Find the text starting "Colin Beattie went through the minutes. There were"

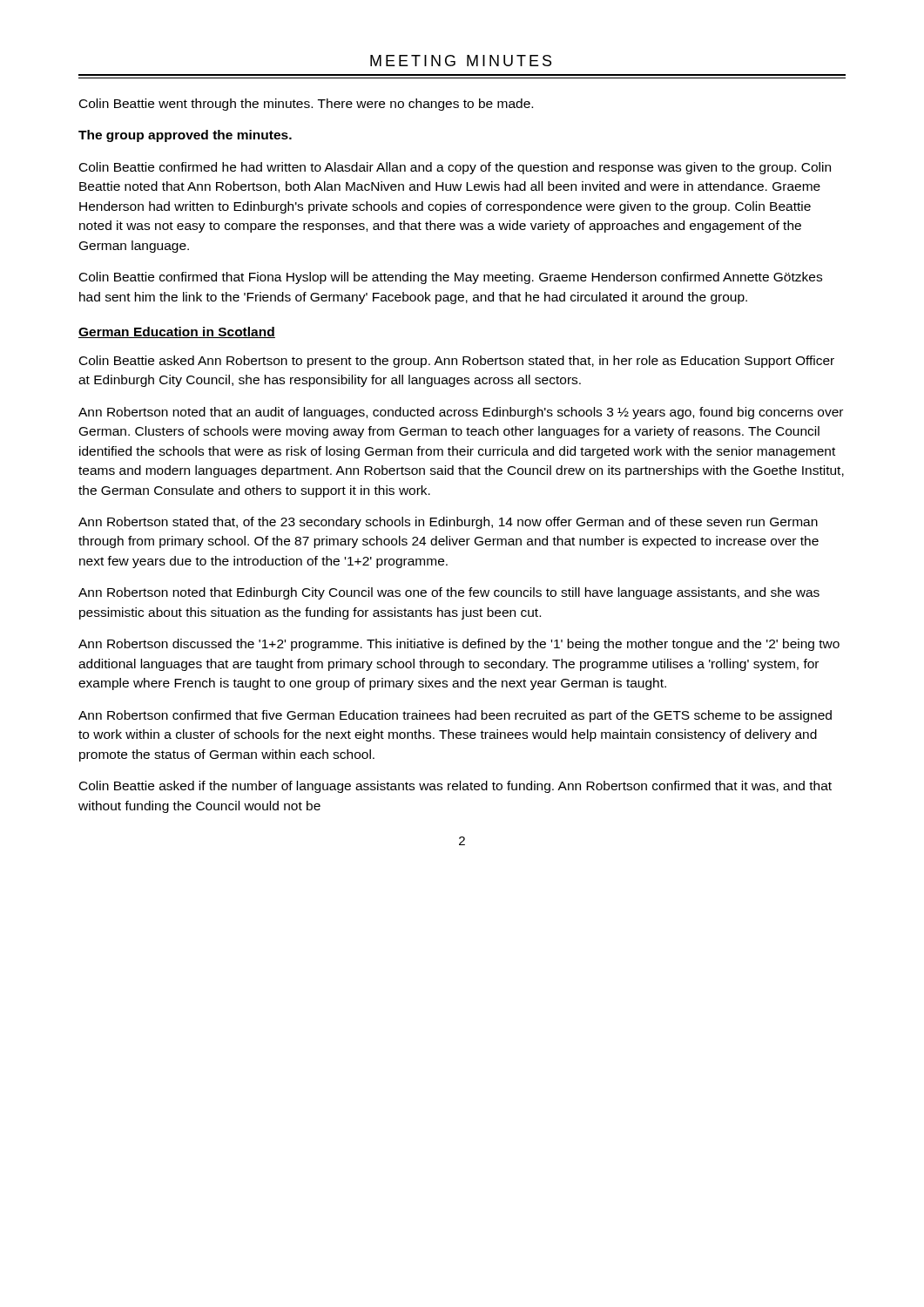click(x=306, y=103)
